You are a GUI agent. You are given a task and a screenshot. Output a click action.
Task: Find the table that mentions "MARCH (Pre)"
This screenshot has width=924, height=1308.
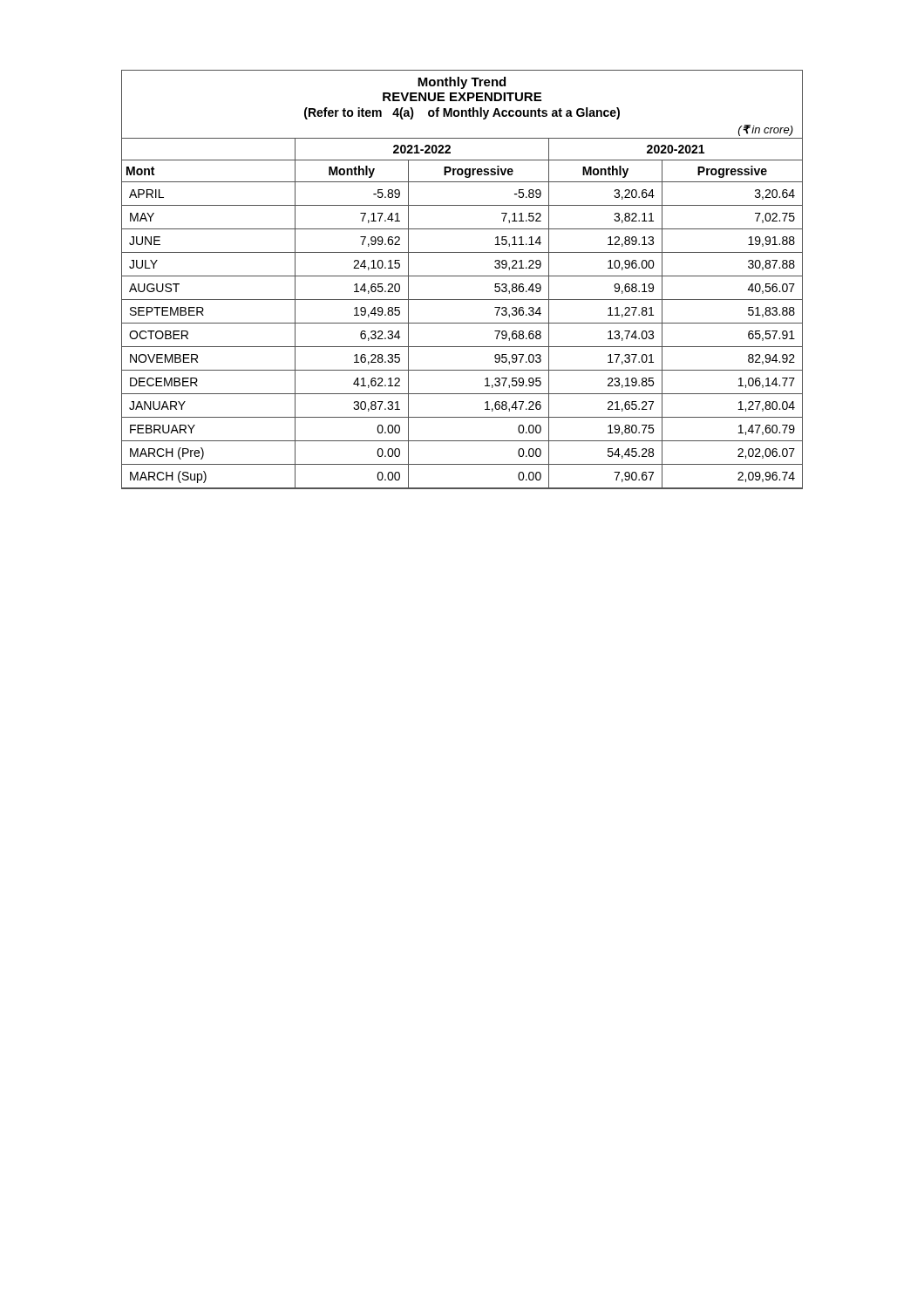point(462,279)
